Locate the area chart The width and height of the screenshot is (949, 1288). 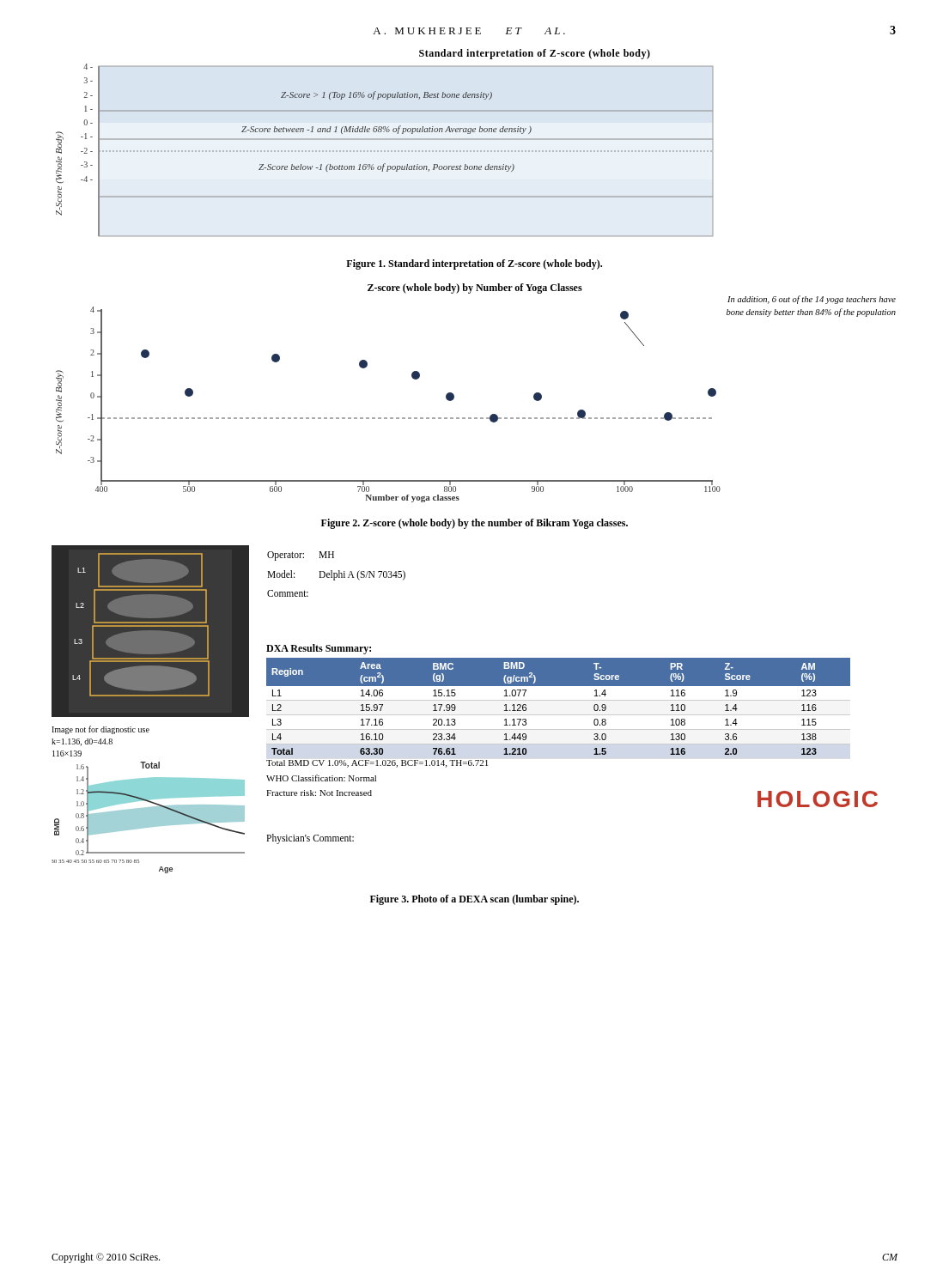pos(150,818)
